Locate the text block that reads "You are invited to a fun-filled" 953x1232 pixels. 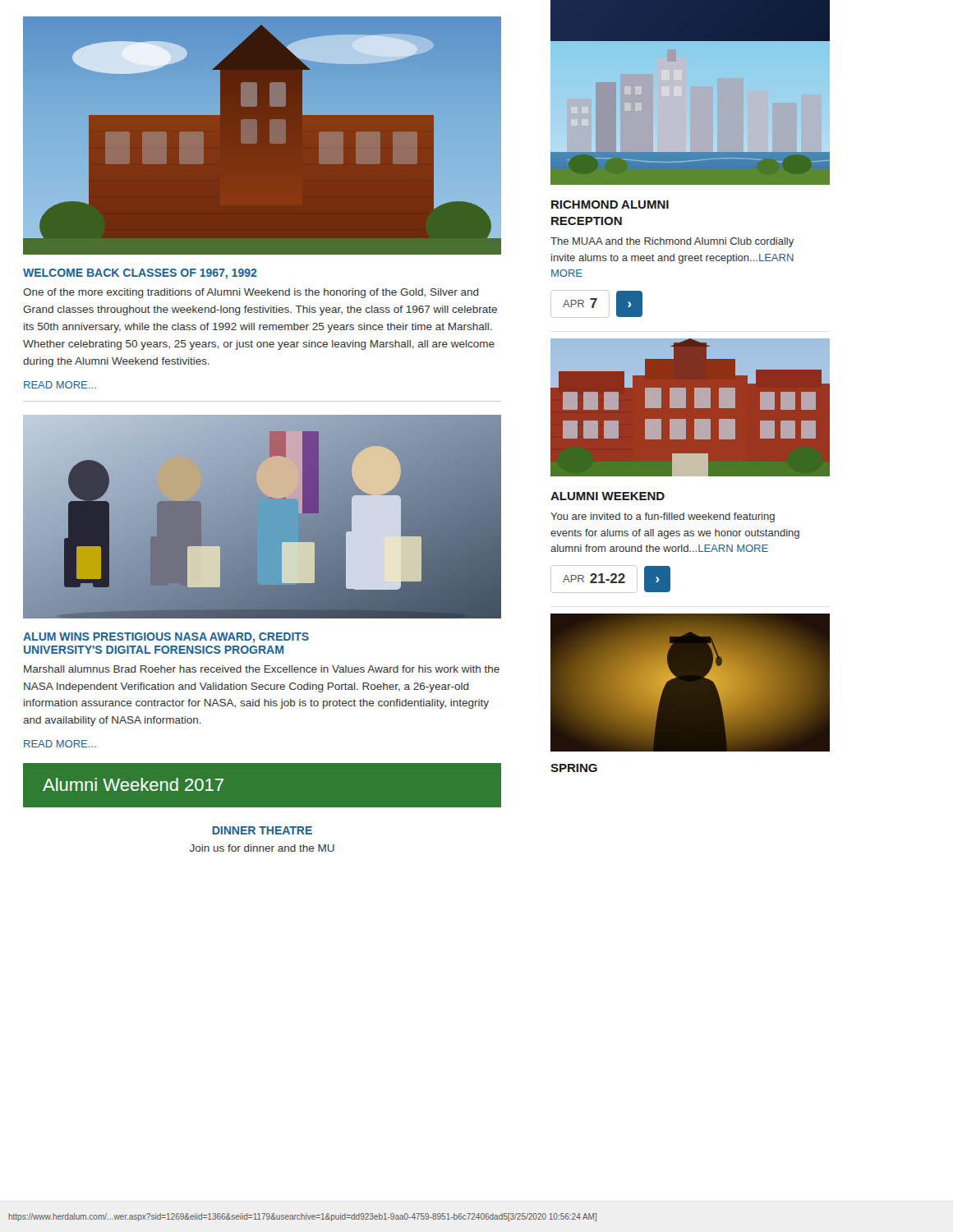coord(675,532)
